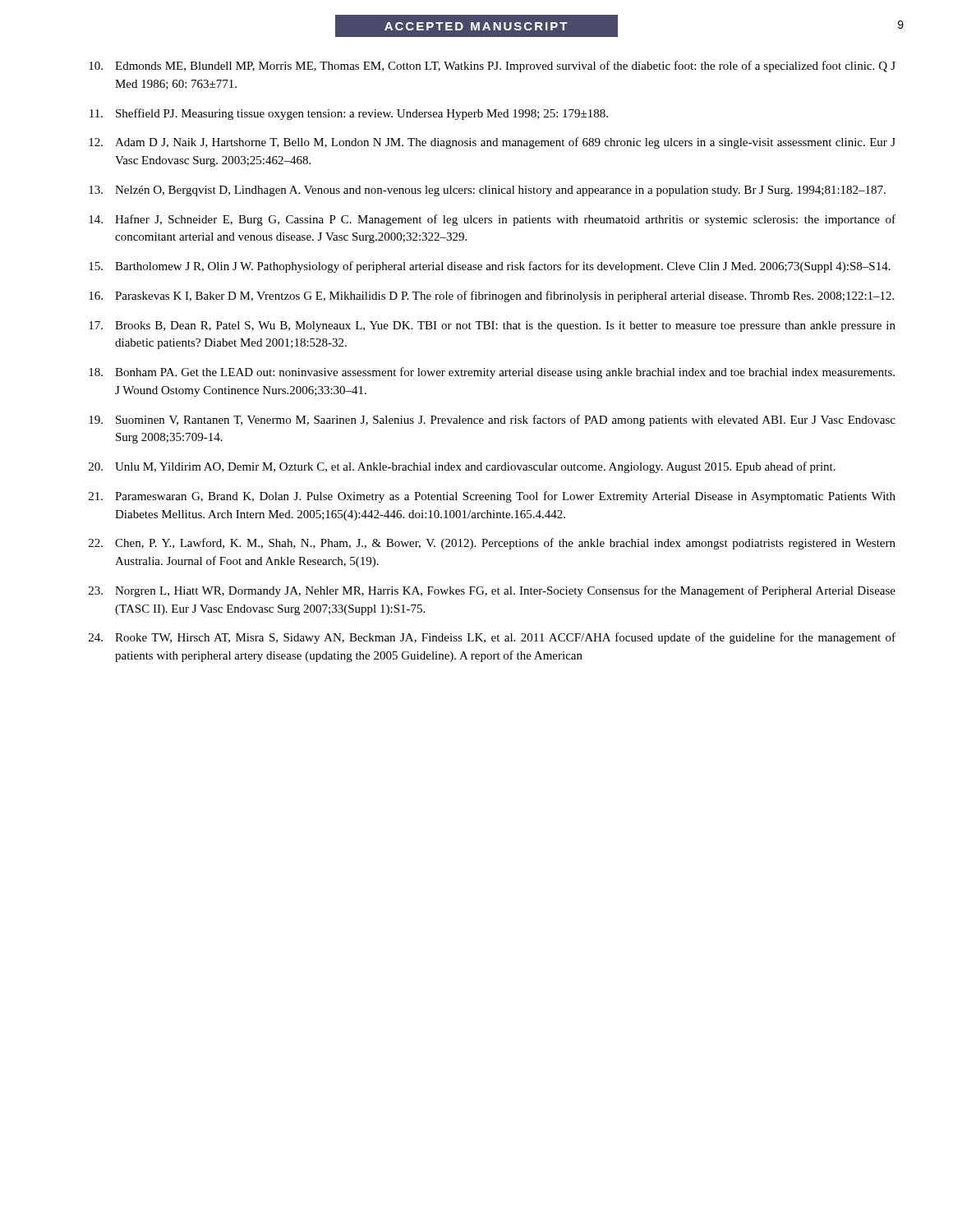The height and width of the screenshot is (1232, 953).
Task: Find the list item that reads "18. Bonham PA. Get the LEAD out: noninvasive"
Action: pyautogui.click(x=481, y=382)
